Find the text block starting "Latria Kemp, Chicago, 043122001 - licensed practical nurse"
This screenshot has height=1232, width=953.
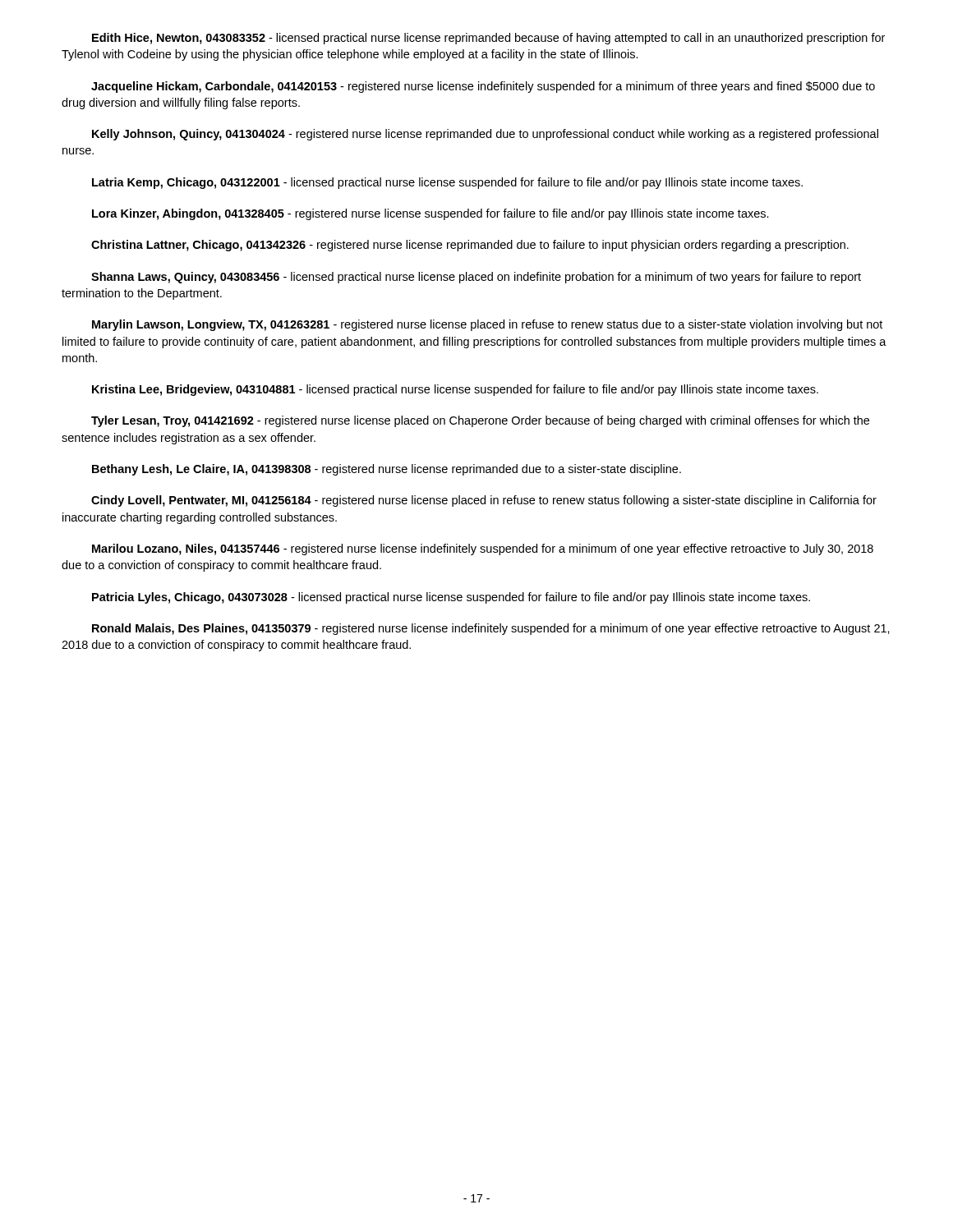click(476, 182)
